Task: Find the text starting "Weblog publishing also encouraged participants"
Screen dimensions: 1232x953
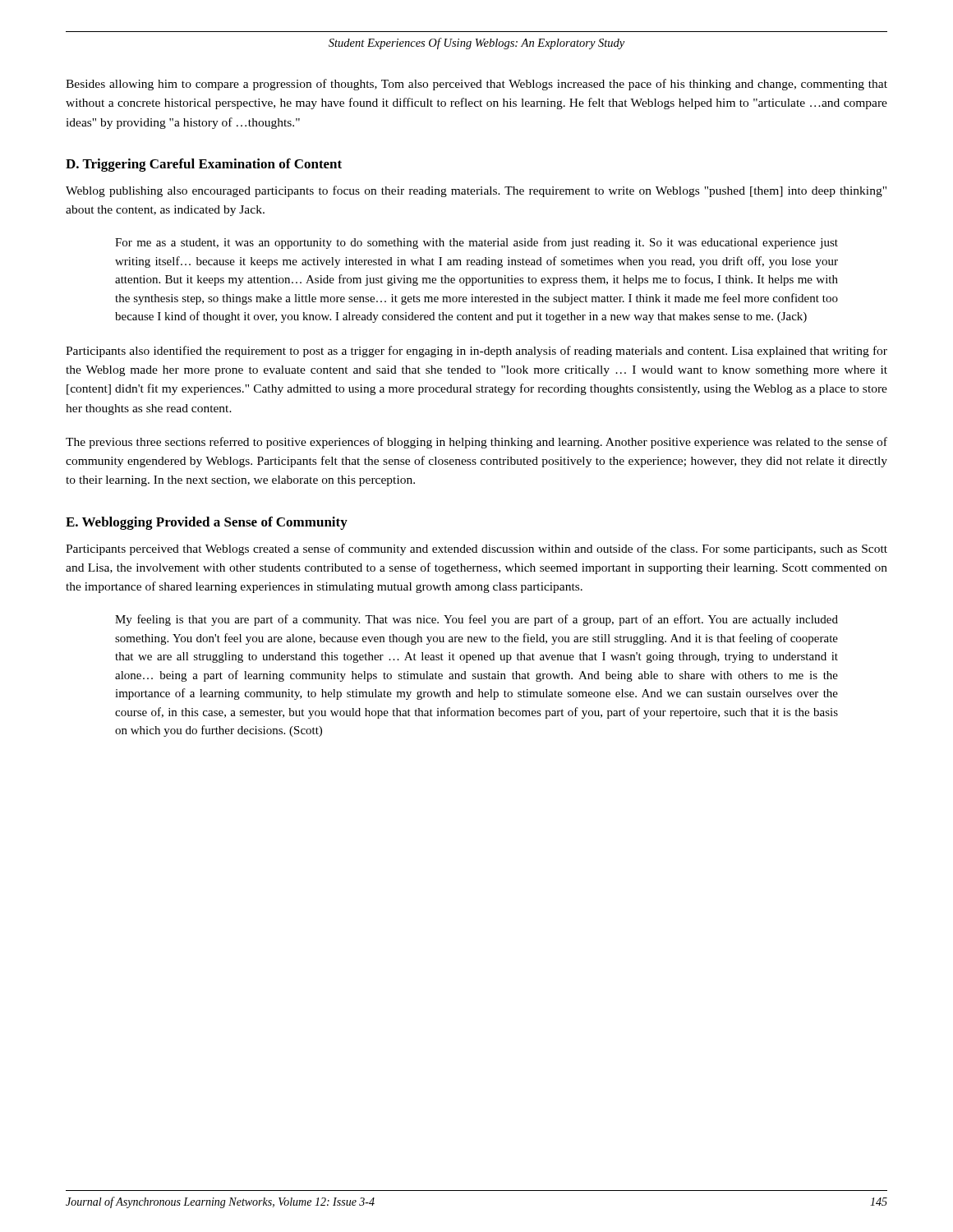Action: (476, 200)
